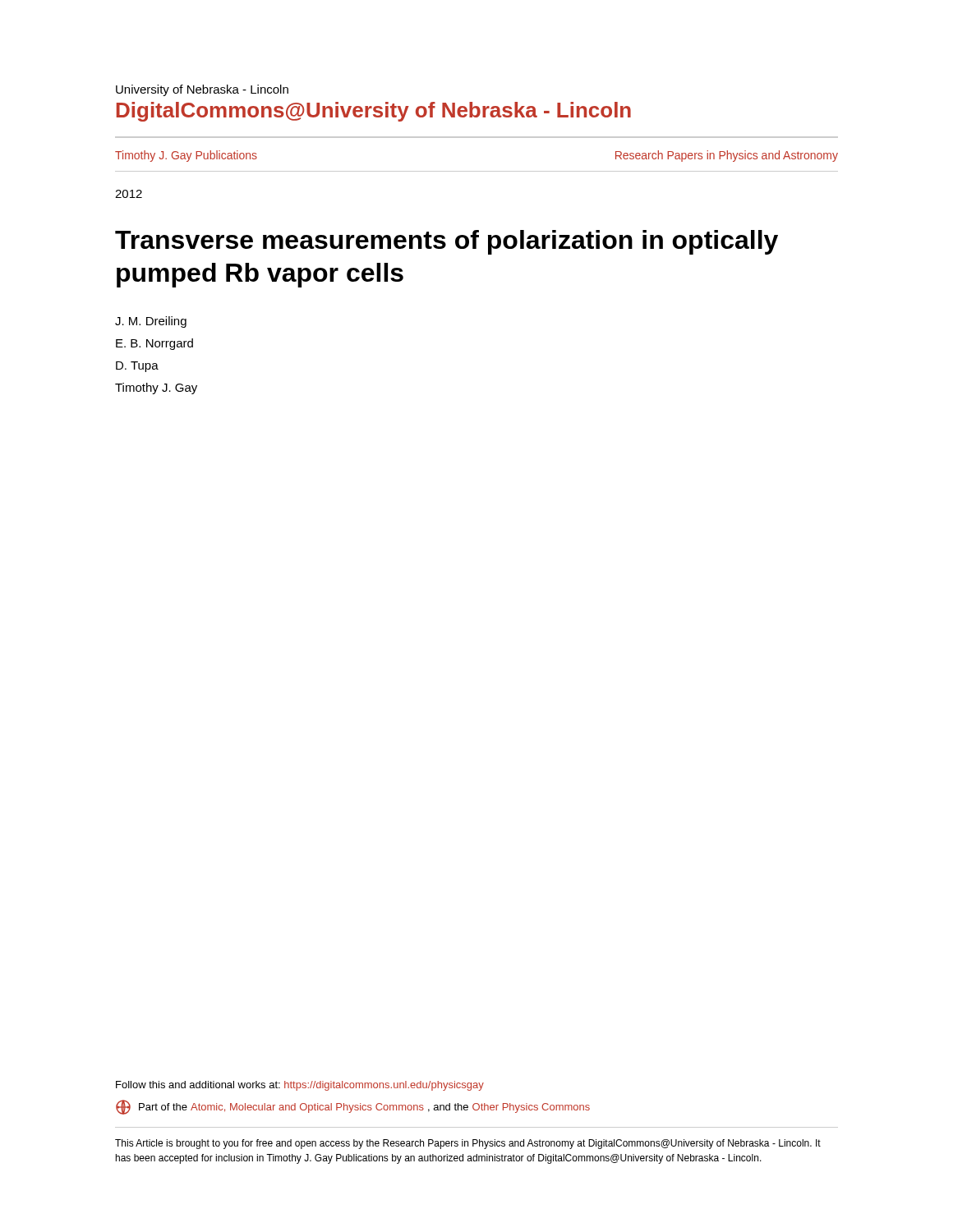Screen dimensions: 1232x953
Task: Navigate to the element starting "DigitalCommons@University of Nebraska - Lincoln"
Action: [x=373, y=110]
